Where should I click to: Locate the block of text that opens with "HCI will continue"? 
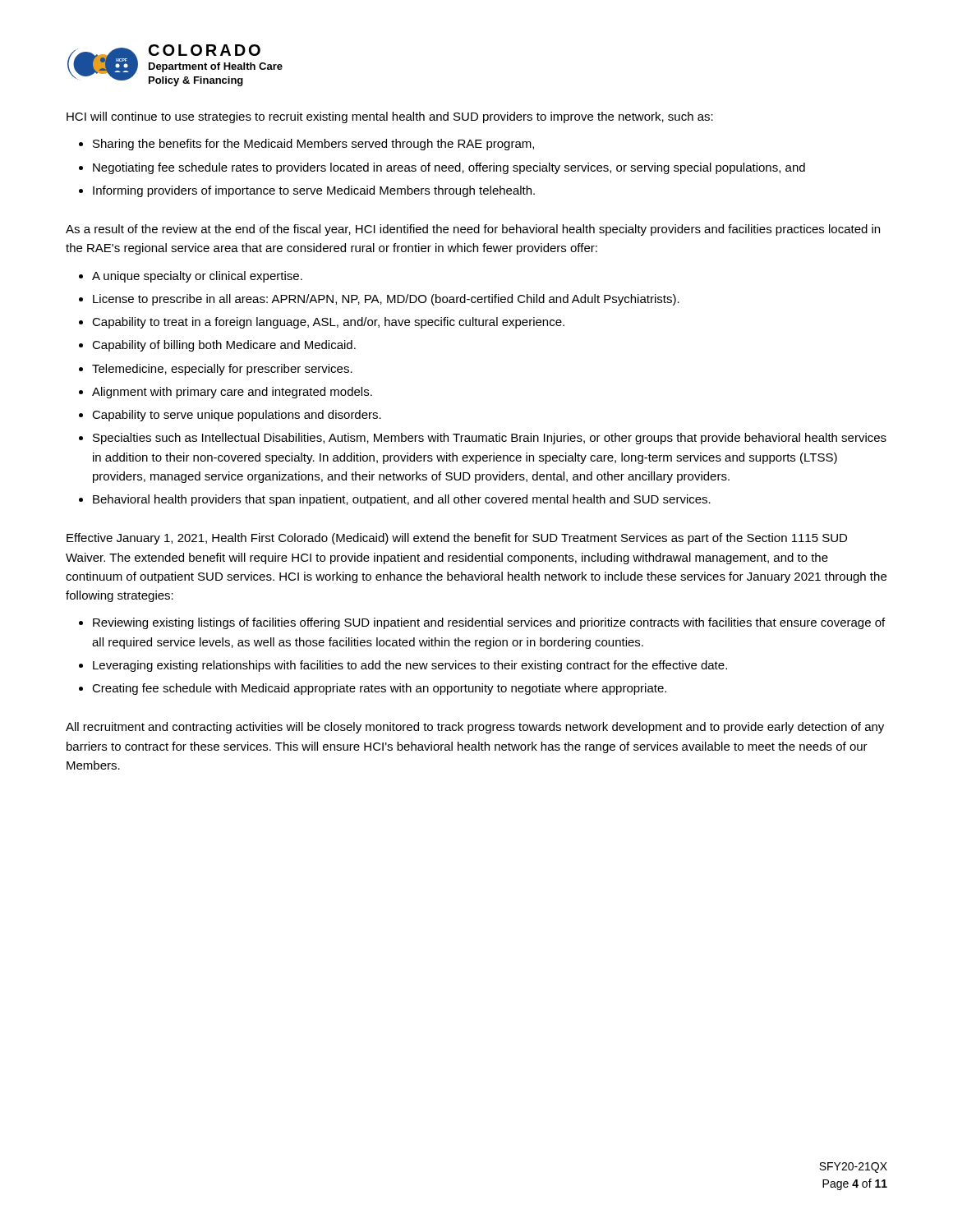390,116
